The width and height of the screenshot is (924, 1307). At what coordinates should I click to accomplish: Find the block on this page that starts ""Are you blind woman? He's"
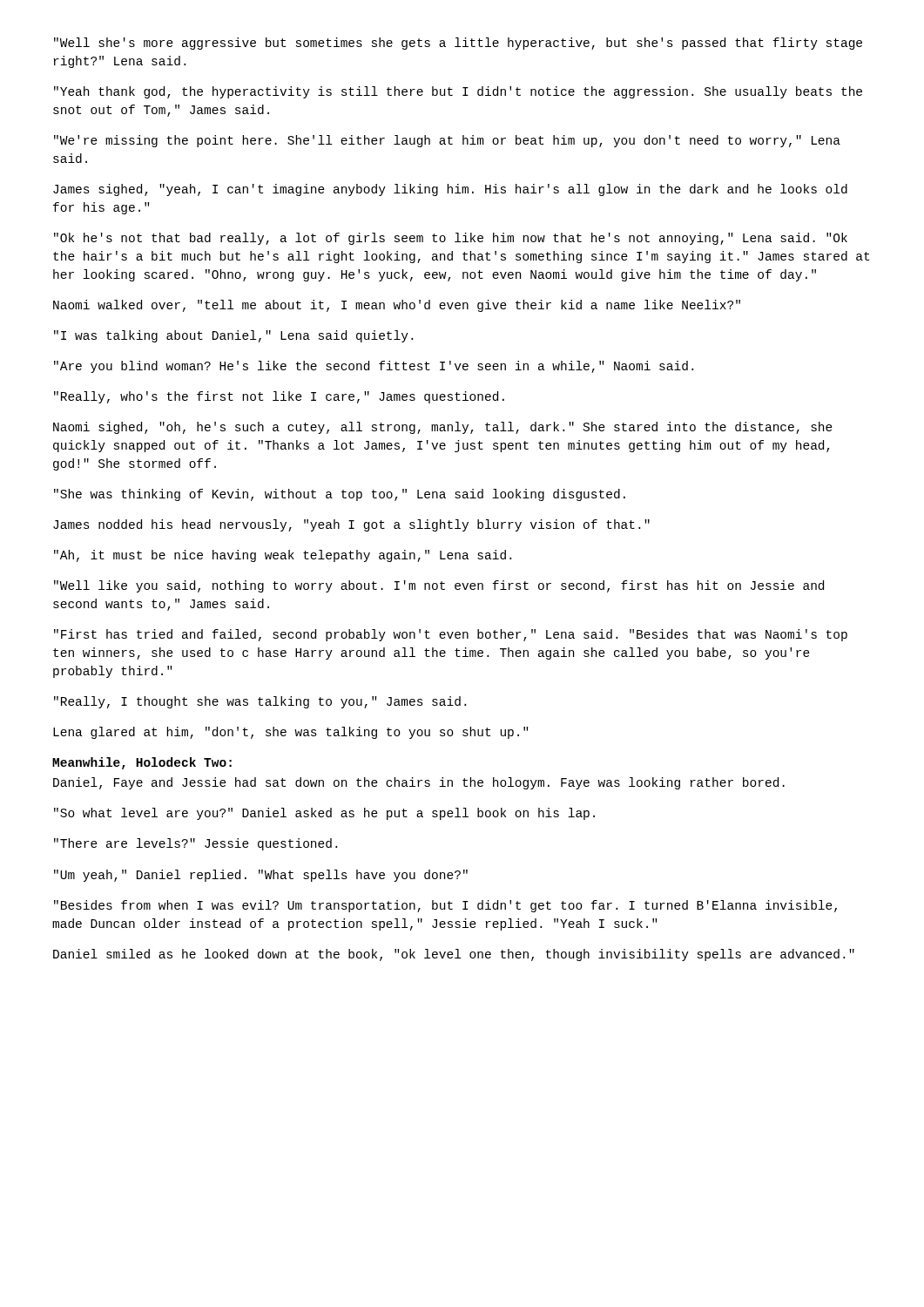coord(374,367)
